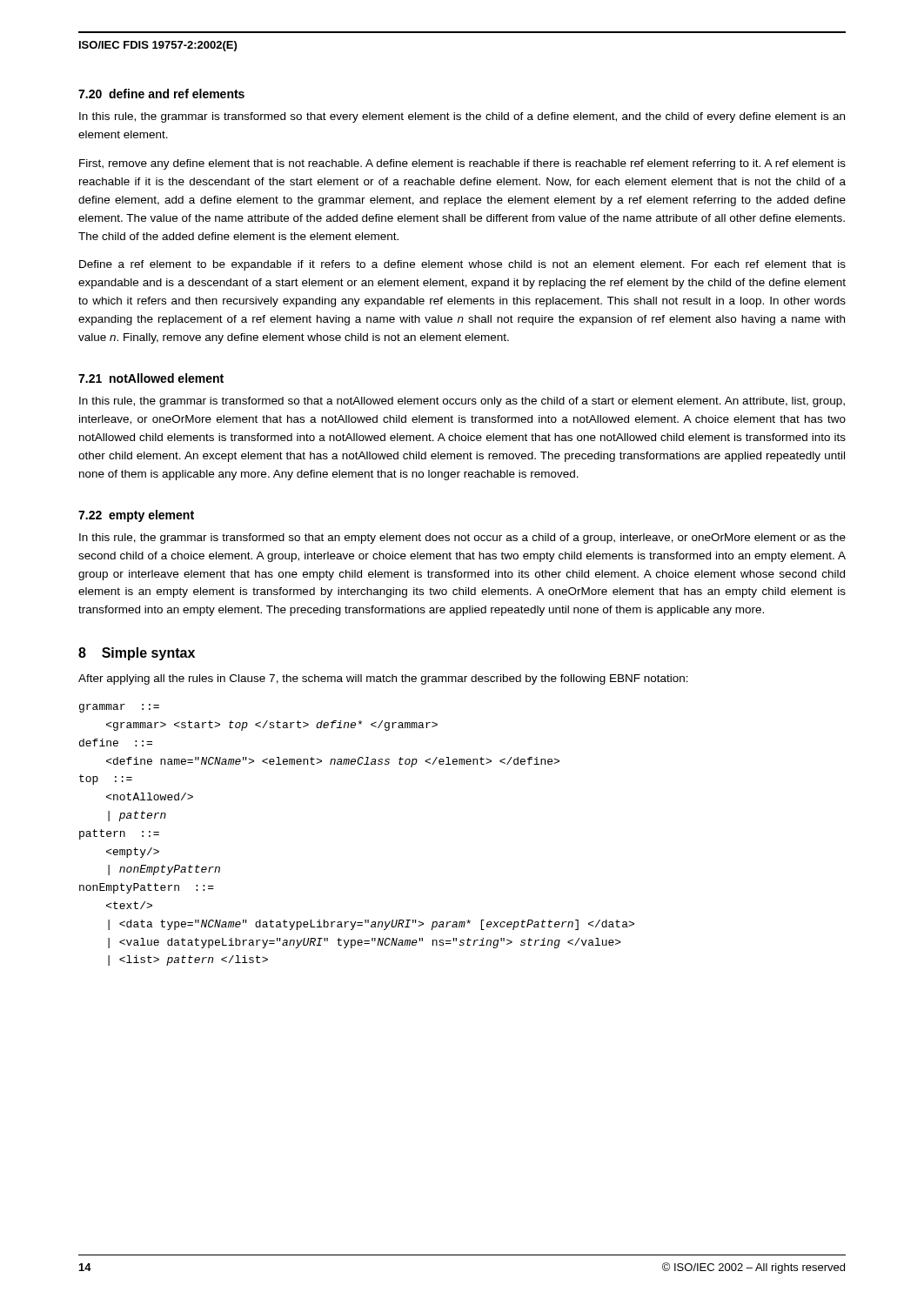The height and width of the screenshot is (1305, 924).
Task: Locate the text "7.20 define and ref elements"
Action: 162,94
